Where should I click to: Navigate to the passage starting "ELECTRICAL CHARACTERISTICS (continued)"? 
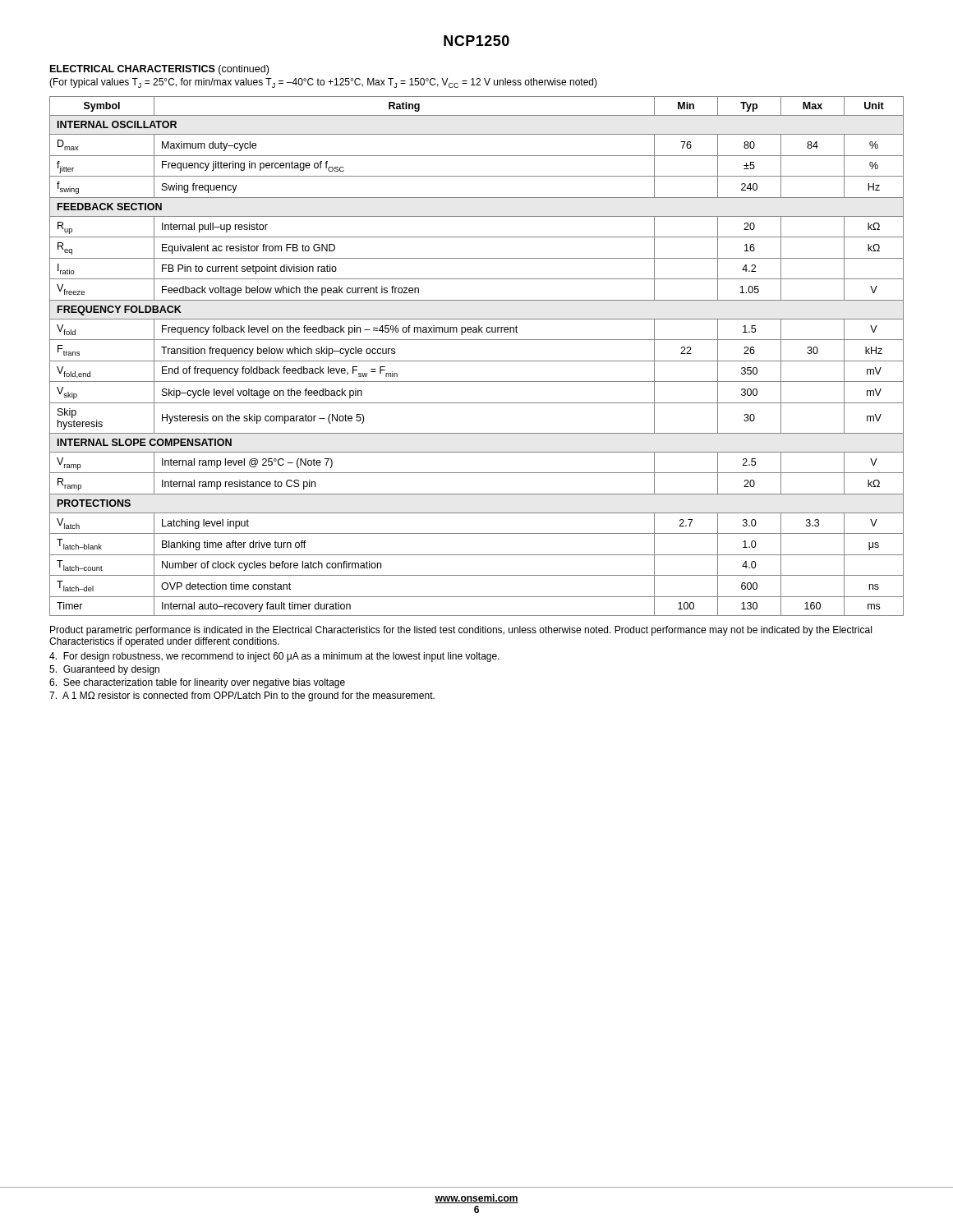click(159, 69)
